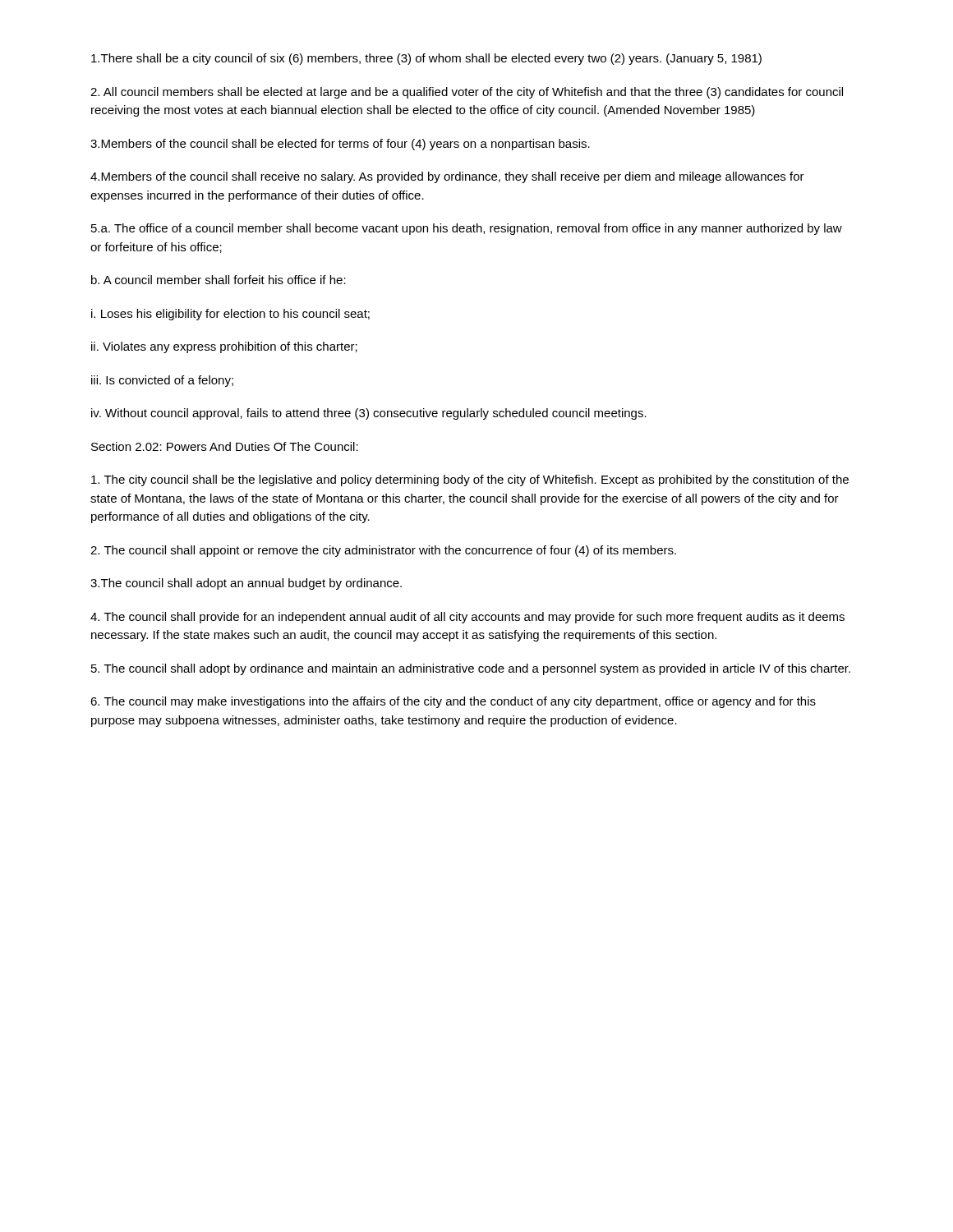The height and width of the screenshot is (1232, 953).
Task: Click on the element starting "b. A council member shall forfeit"
Action: point(218,280)
